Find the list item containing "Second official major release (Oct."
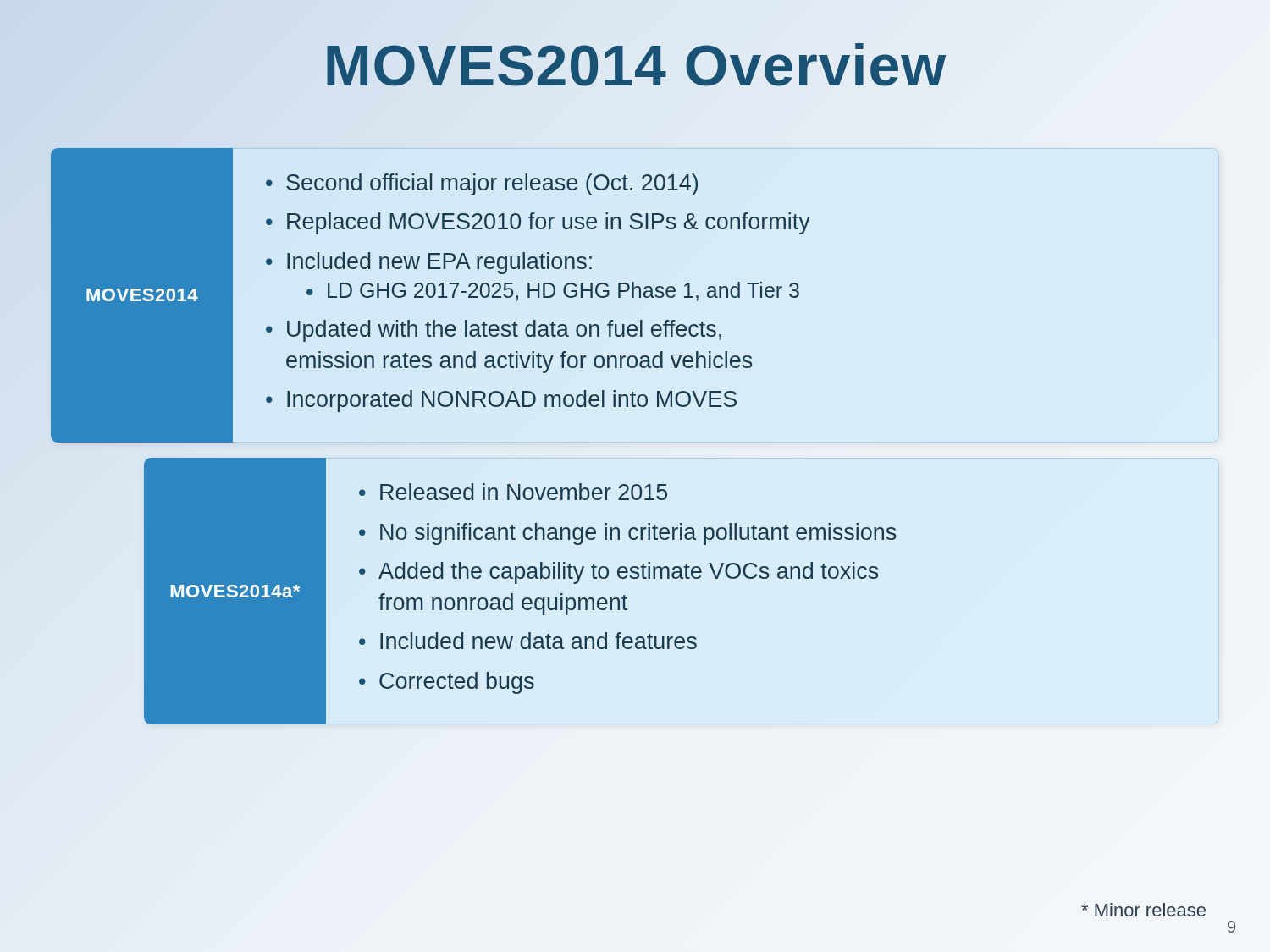 (x=492, y=183)
